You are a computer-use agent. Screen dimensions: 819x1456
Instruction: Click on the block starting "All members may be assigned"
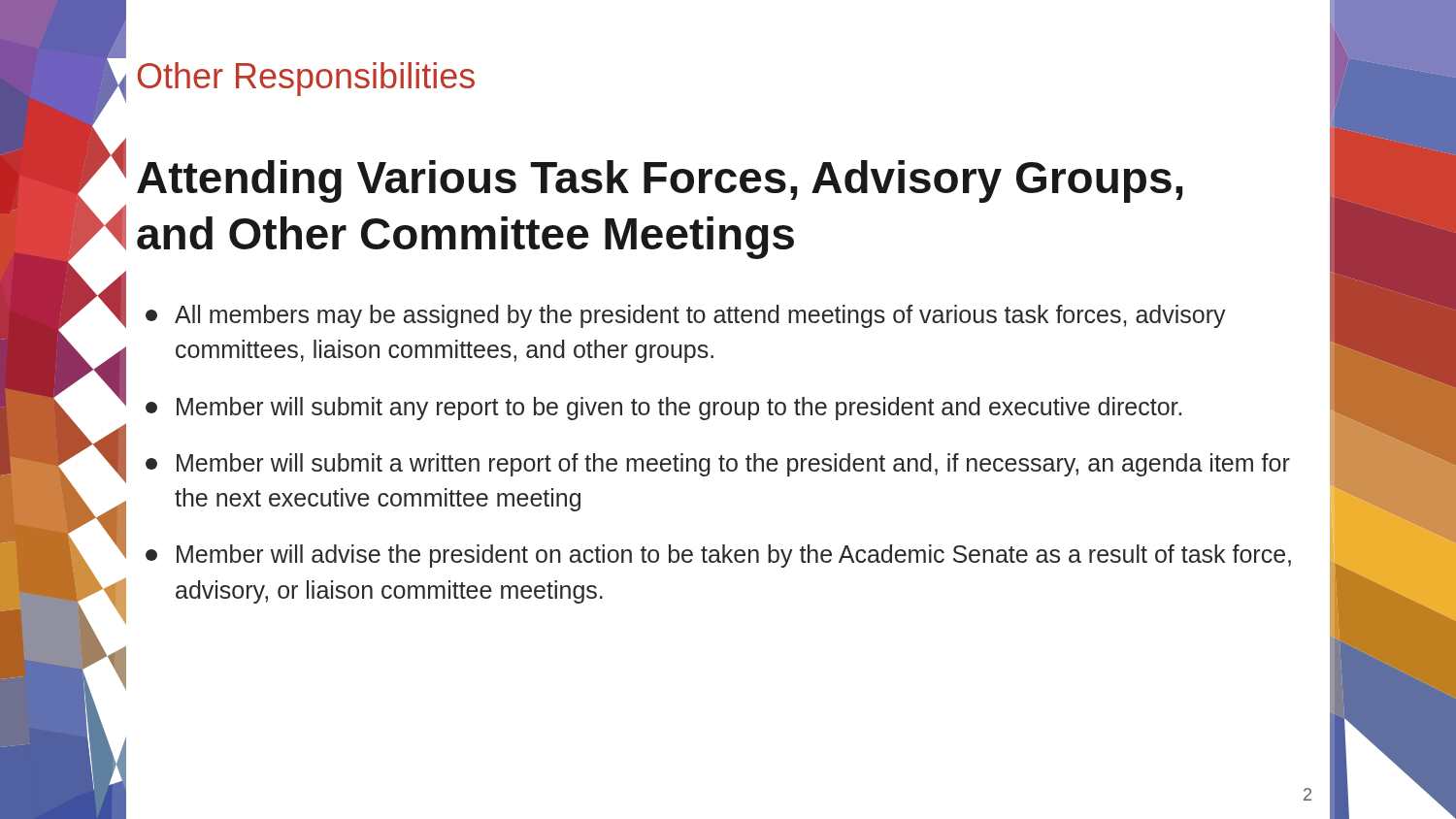coord(733,332)
